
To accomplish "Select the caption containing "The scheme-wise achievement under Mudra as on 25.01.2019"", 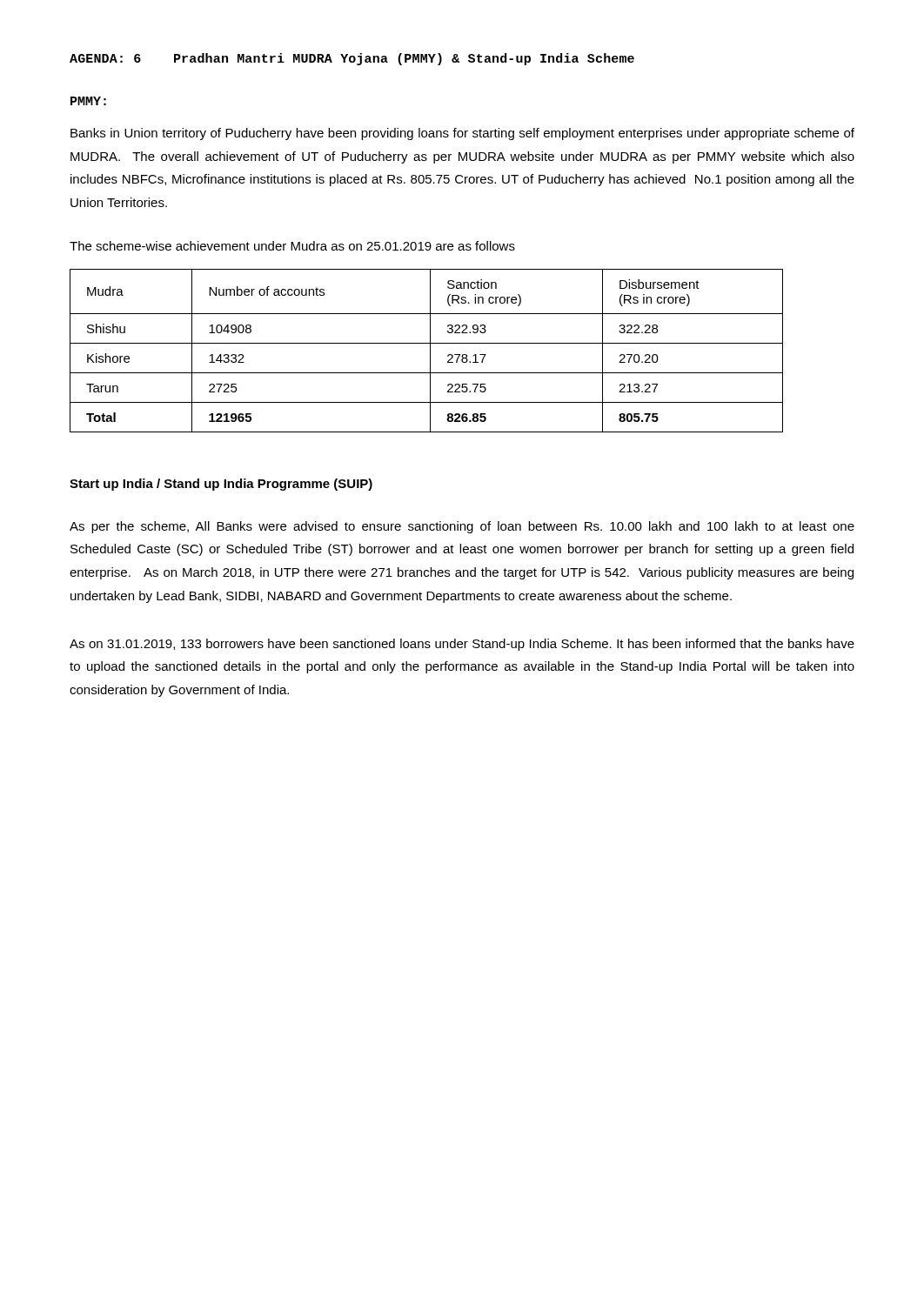I will click(292, 246).
